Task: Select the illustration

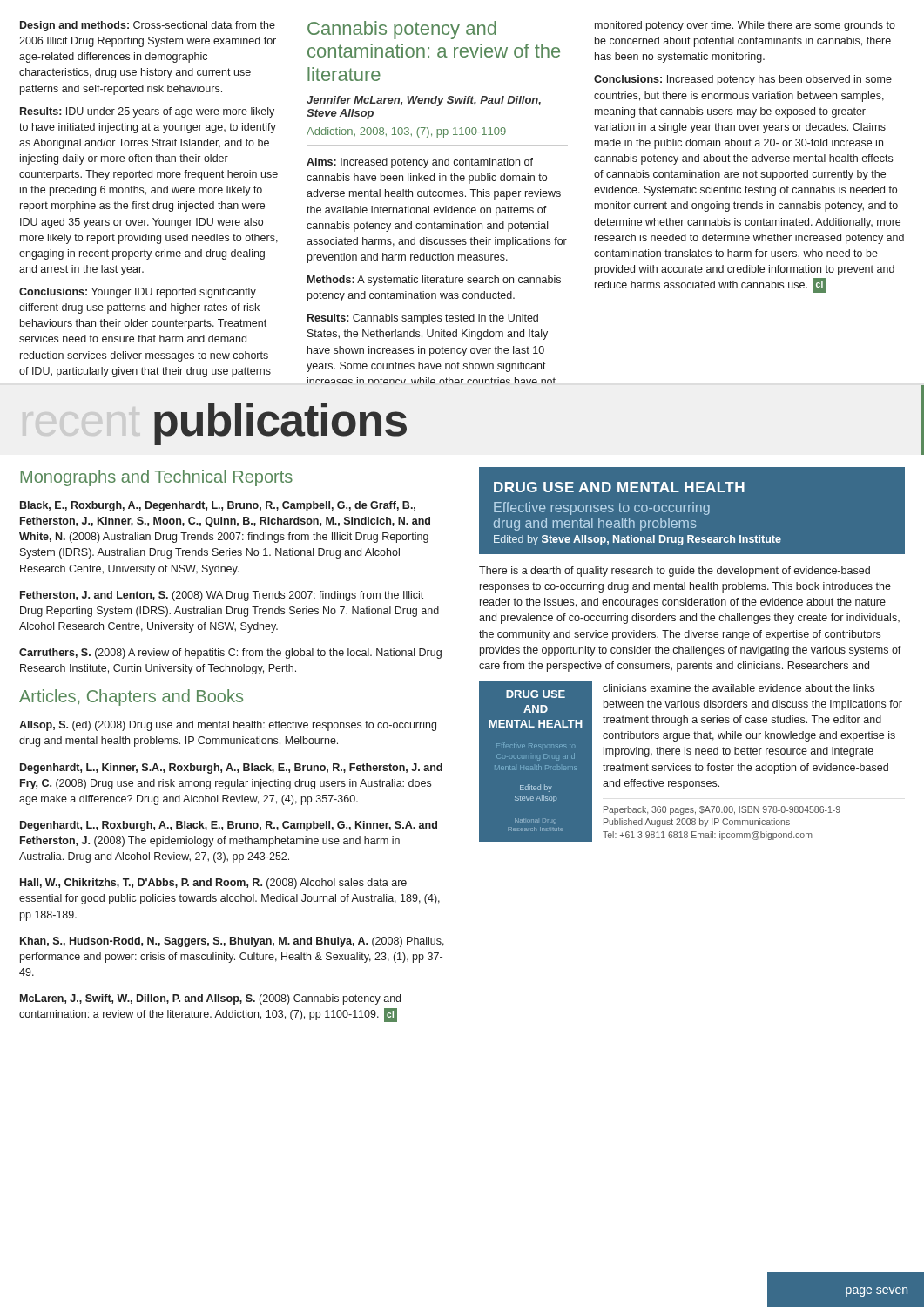Action: pos(536,761)
